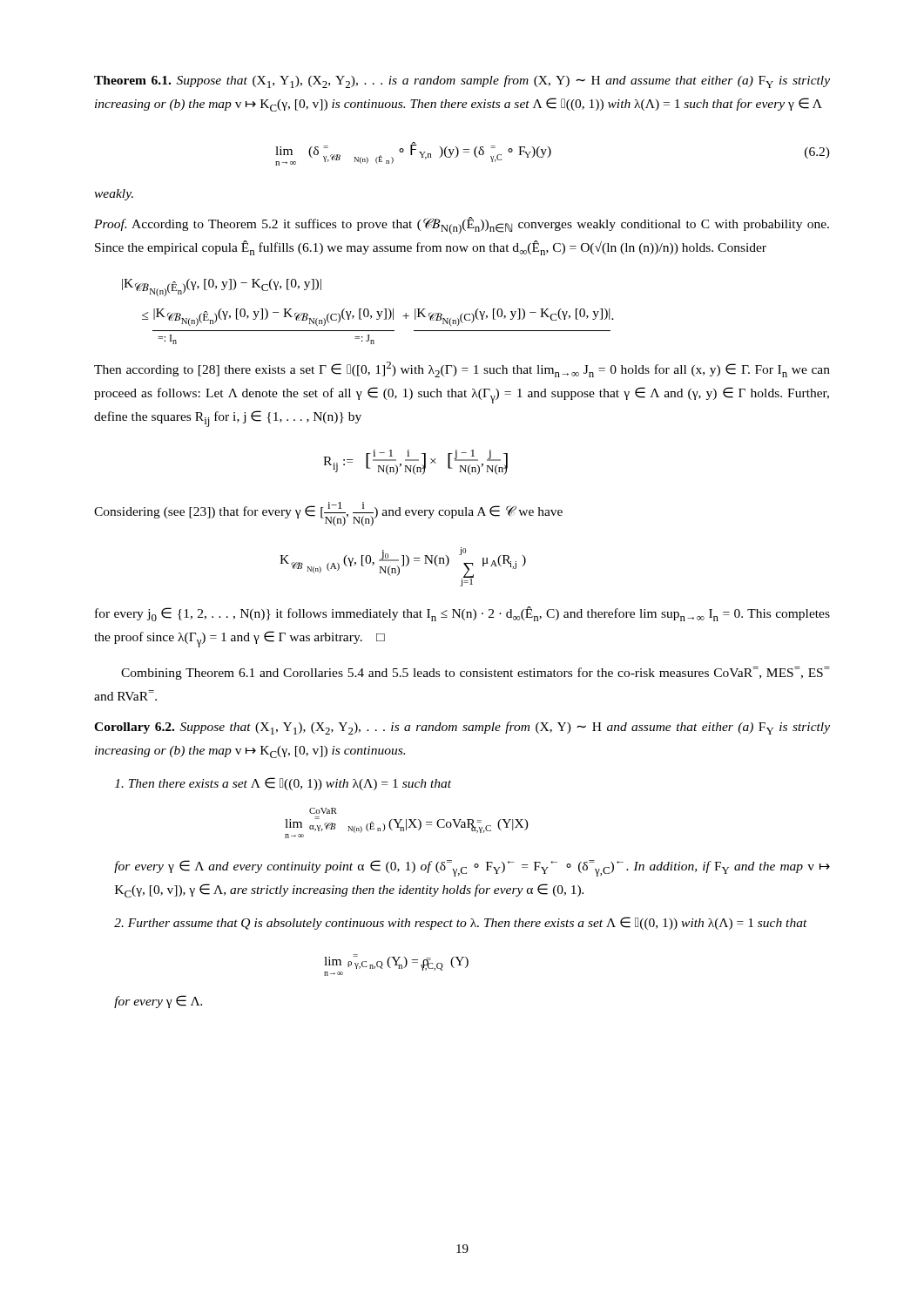Viewport: 924px width, 1307px height.
Task: Locate the text block starting "|K𝒞𝐵N(n)(Ên)(γ, [0, y]) − KC(γ, [0, y])| ≤"
Action: pos(475,310)
